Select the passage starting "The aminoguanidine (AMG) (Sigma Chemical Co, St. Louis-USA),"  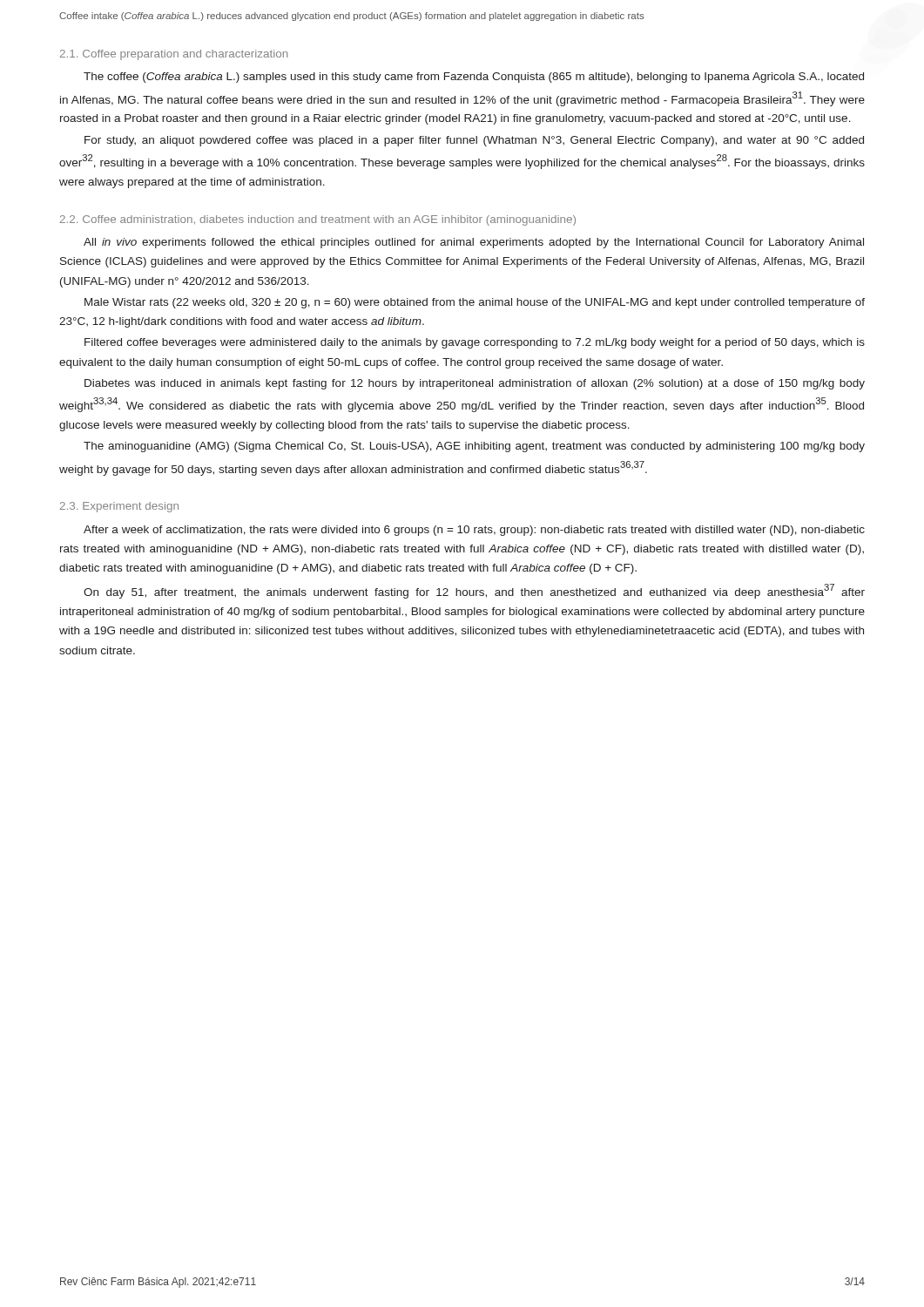462,458
